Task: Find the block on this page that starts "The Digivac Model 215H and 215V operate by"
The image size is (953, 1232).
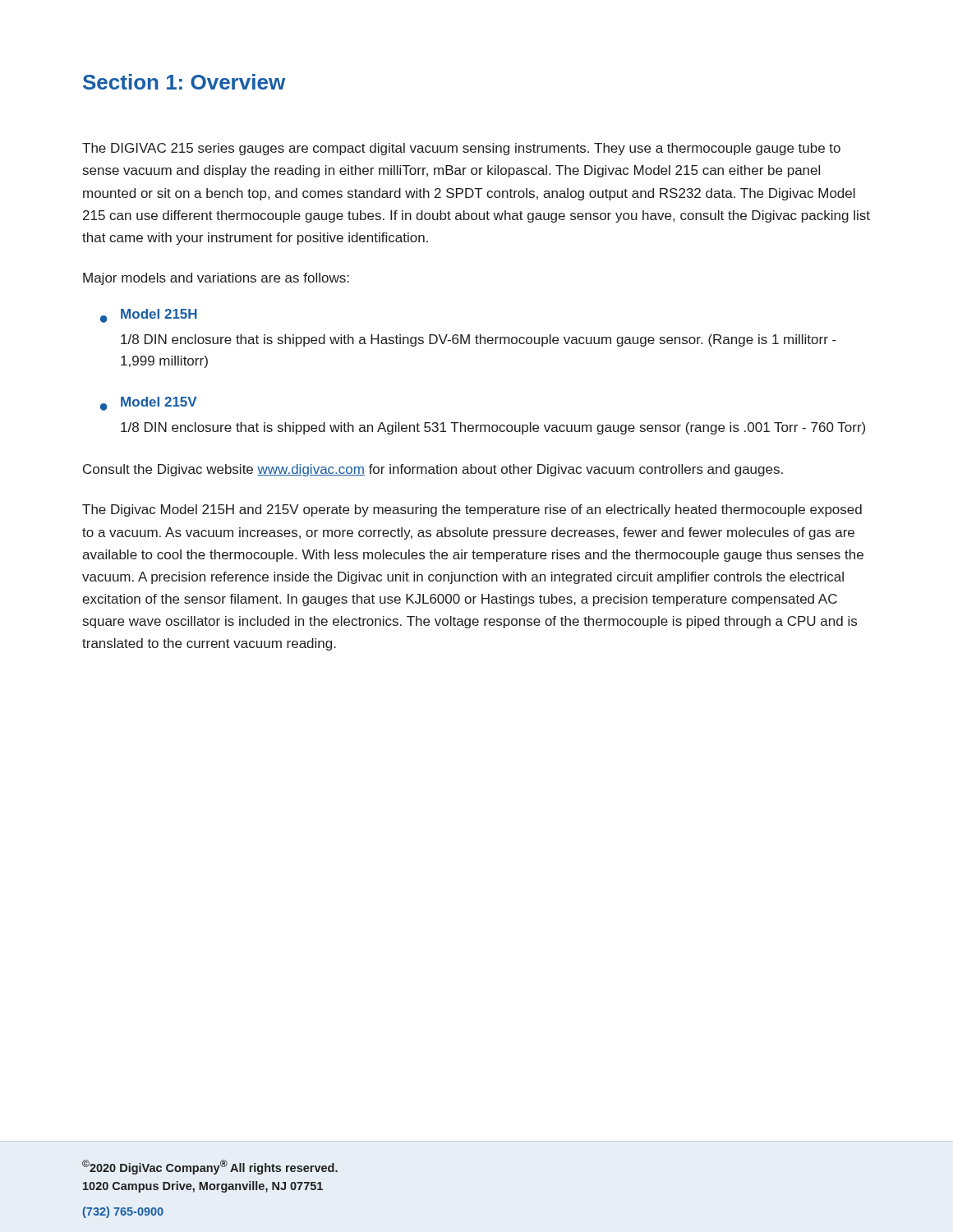Action: pyautogui.click(x=476, y=577)
